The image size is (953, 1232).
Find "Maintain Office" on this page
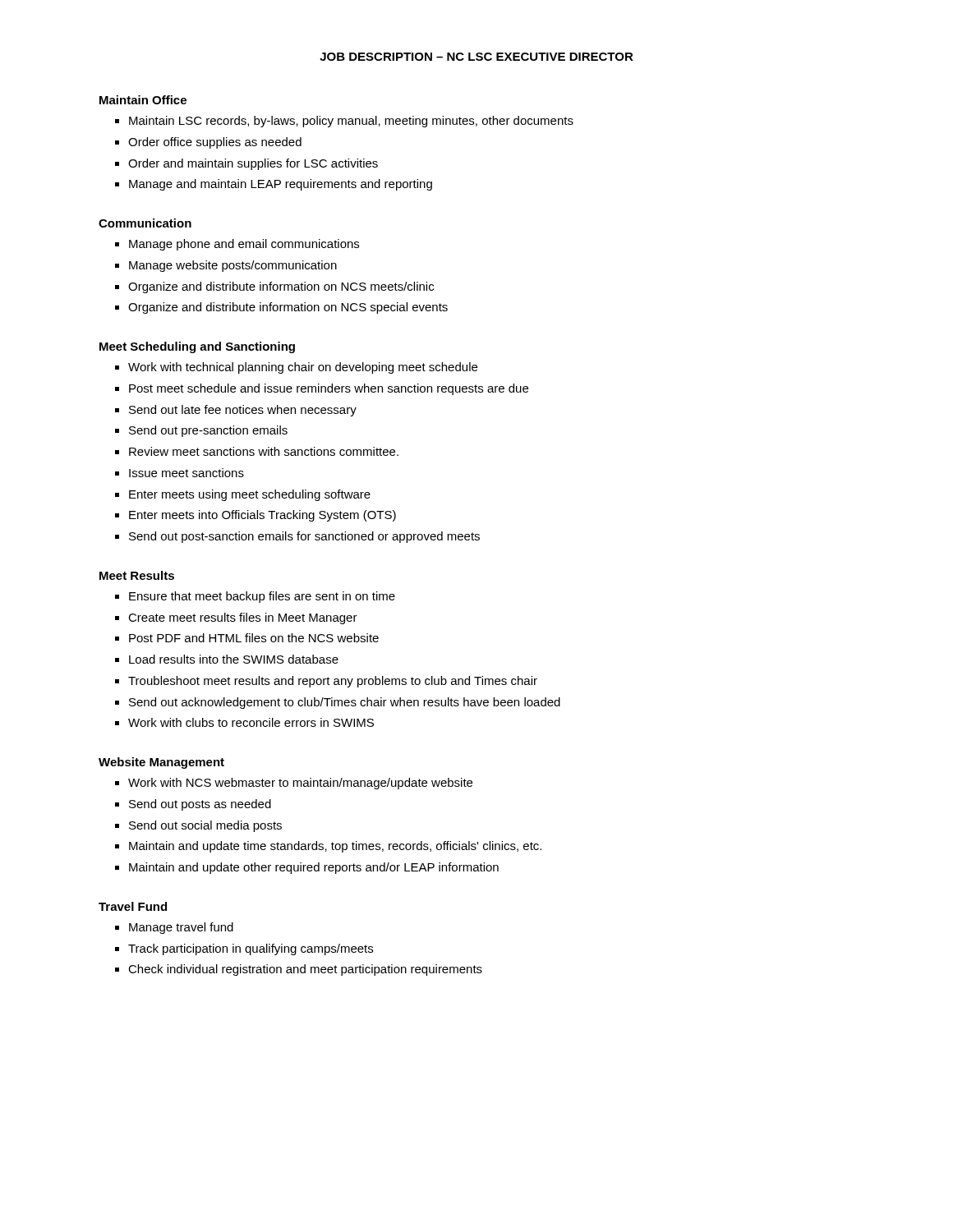(143, 100)
